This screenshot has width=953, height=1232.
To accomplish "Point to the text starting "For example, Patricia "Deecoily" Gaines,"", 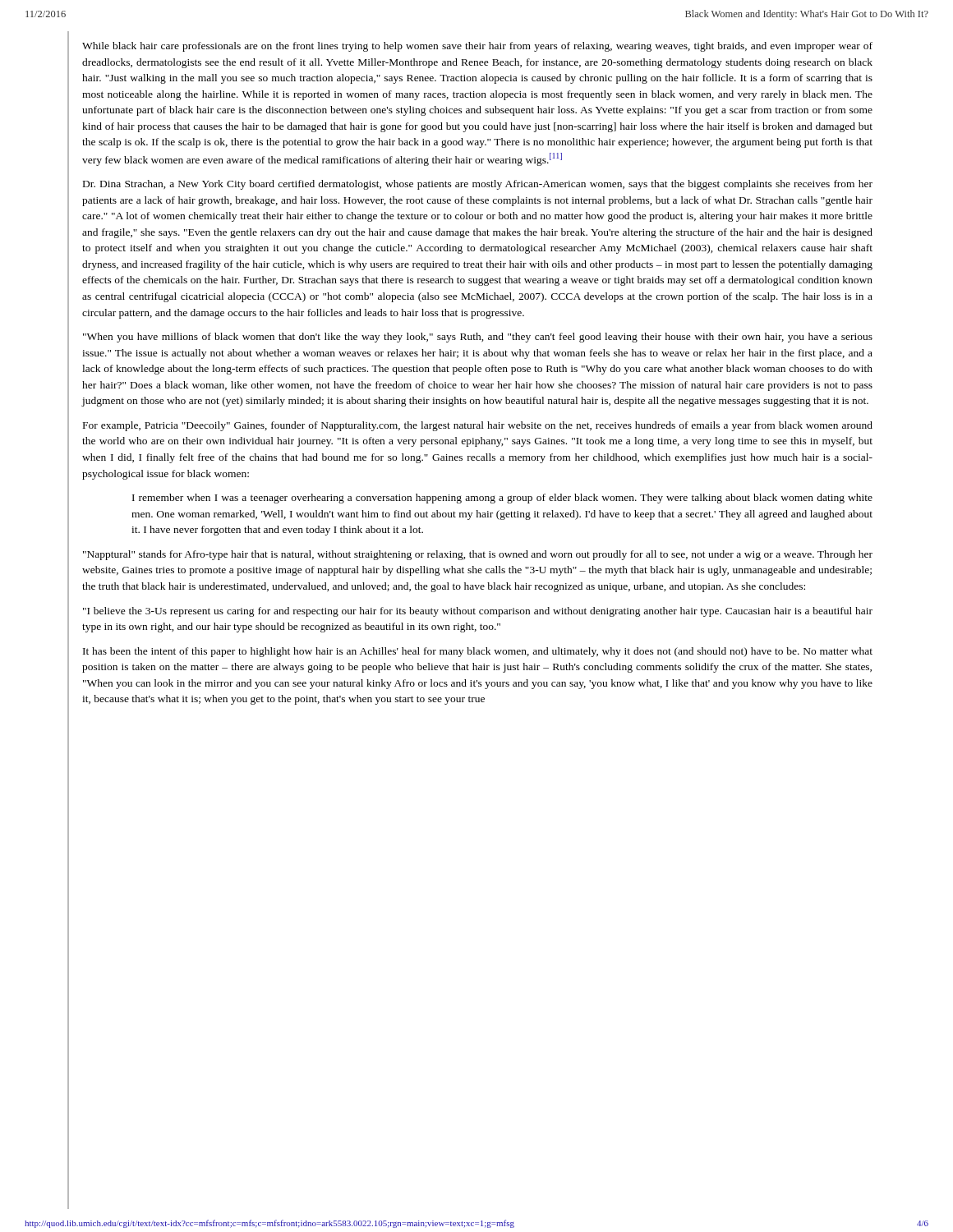I will coord(477,449).
